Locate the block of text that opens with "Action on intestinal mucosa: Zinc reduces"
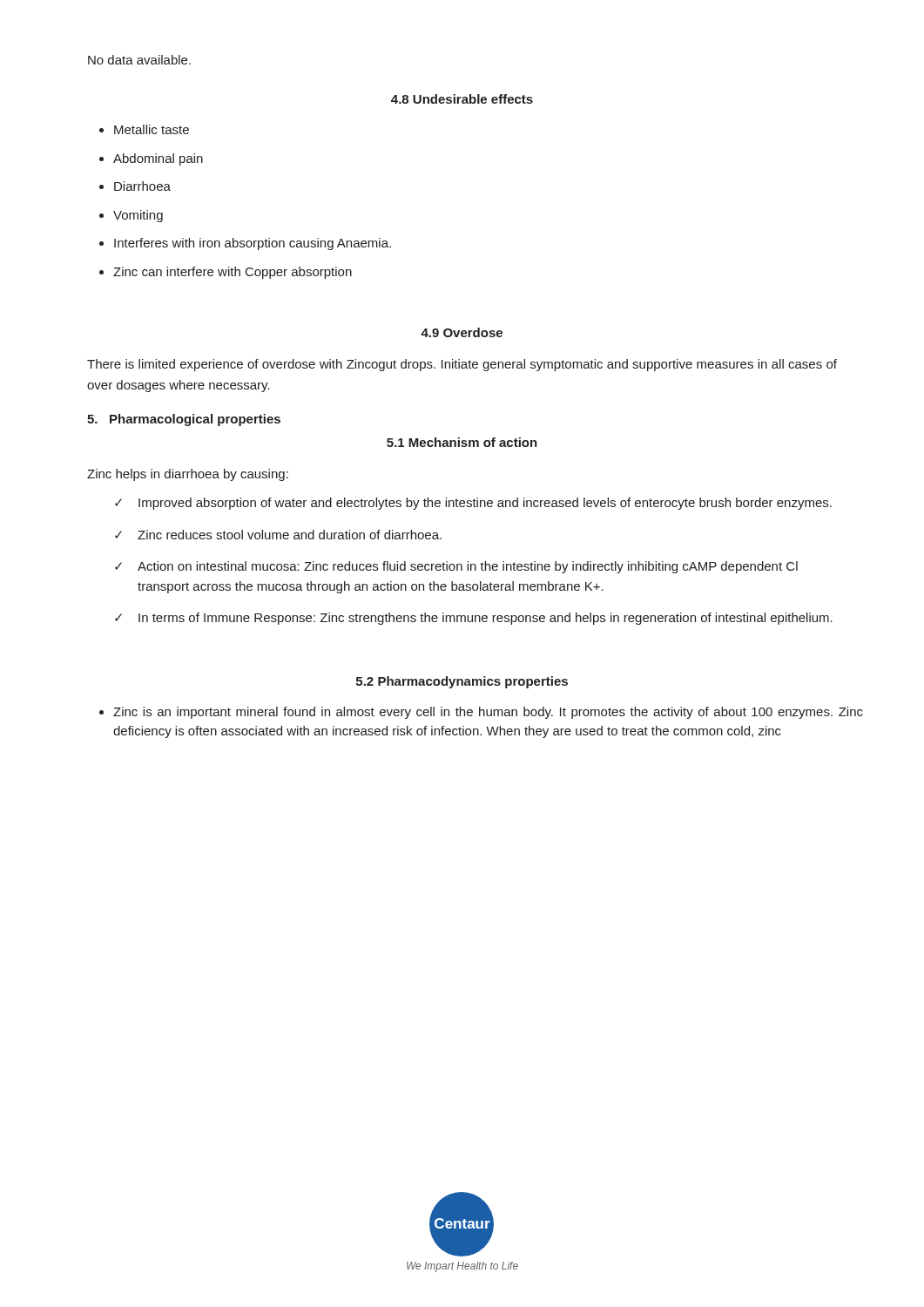Image resolution: width=924 pixels, height=1307 pixels. pyautogui.click(x=468, y=576)
